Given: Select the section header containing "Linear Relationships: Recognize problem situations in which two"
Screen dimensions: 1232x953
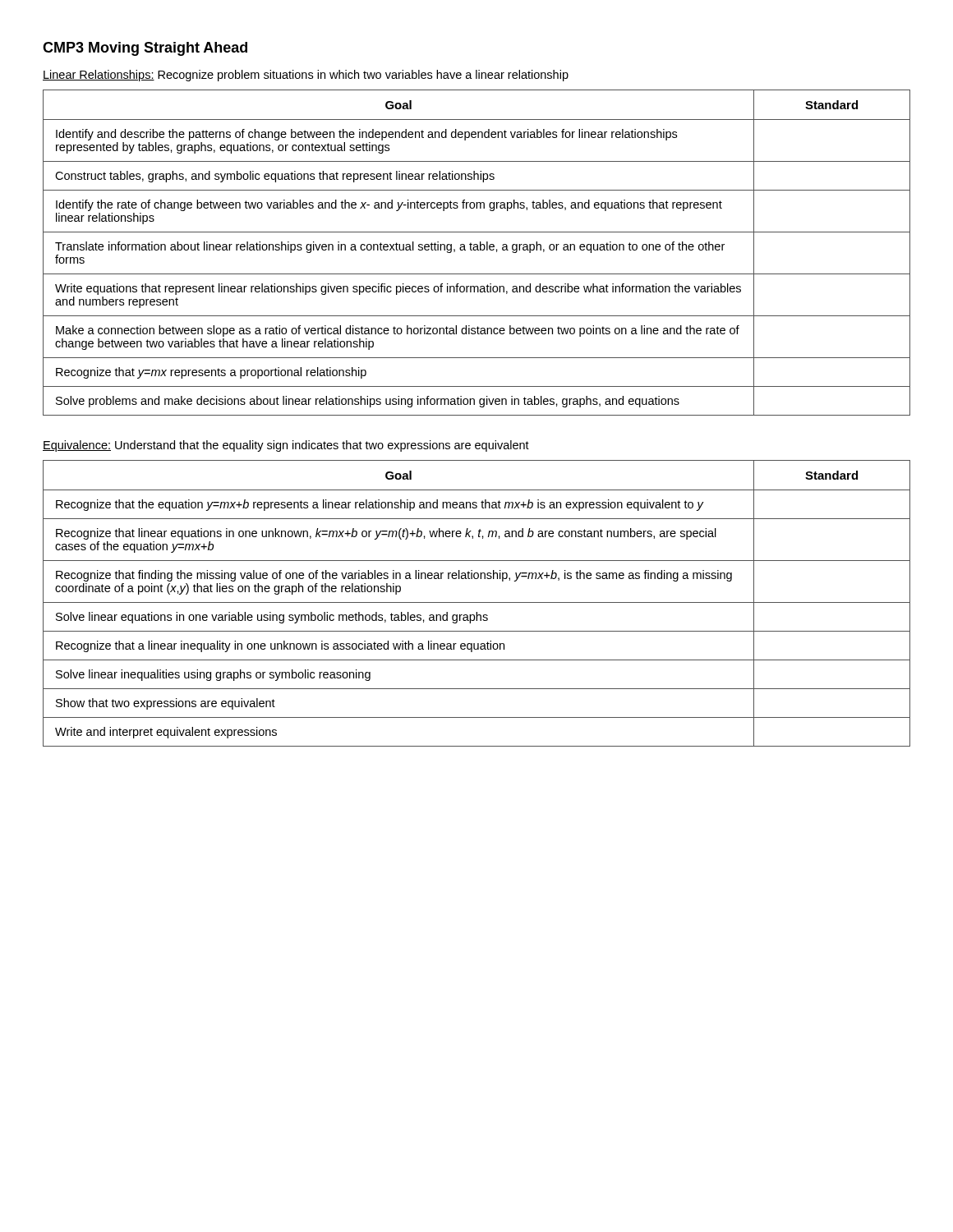Looking at the screenshot, I should (x=306, y=75).
